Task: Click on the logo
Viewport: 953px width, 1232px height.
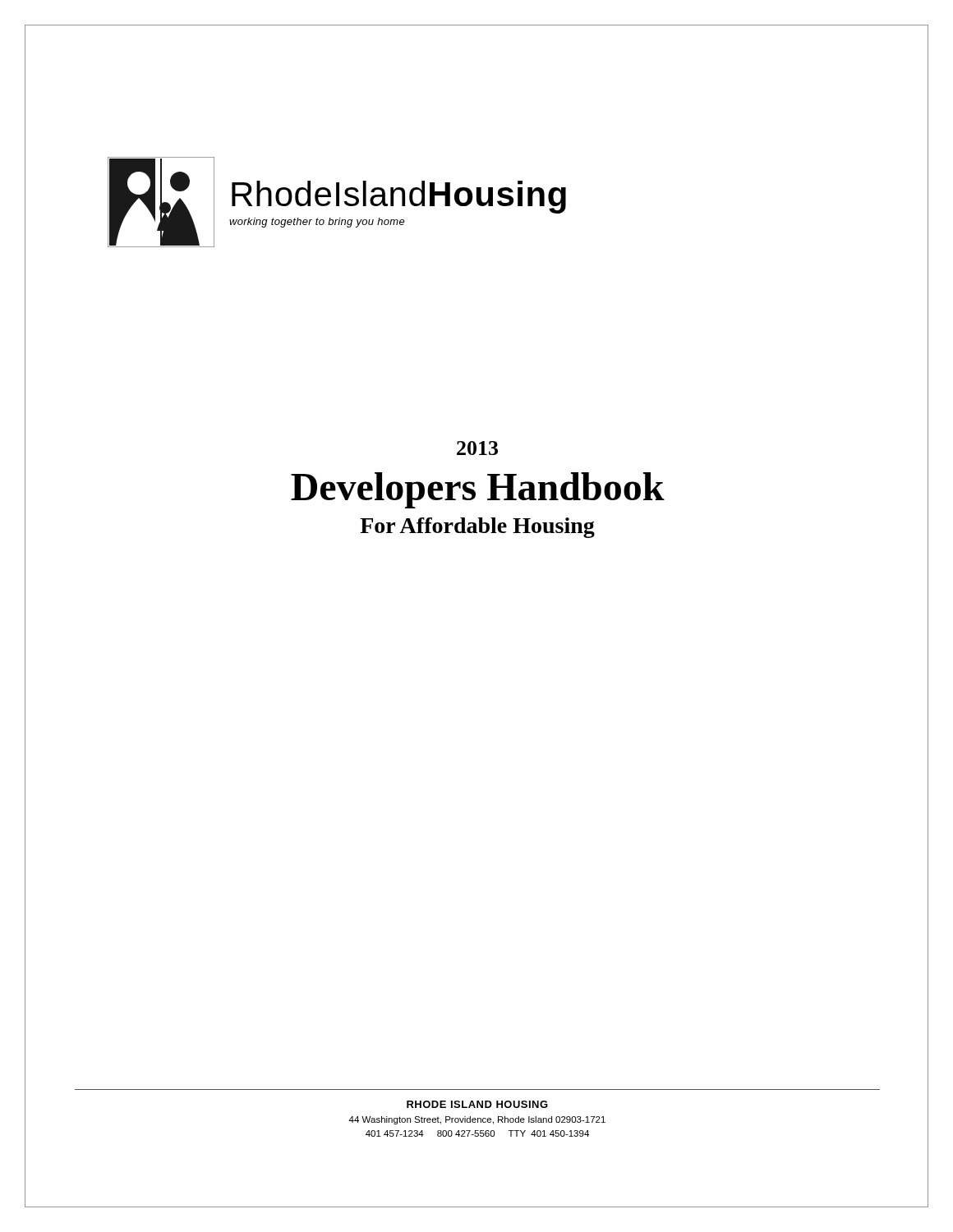Action: (x=338, y=202)
